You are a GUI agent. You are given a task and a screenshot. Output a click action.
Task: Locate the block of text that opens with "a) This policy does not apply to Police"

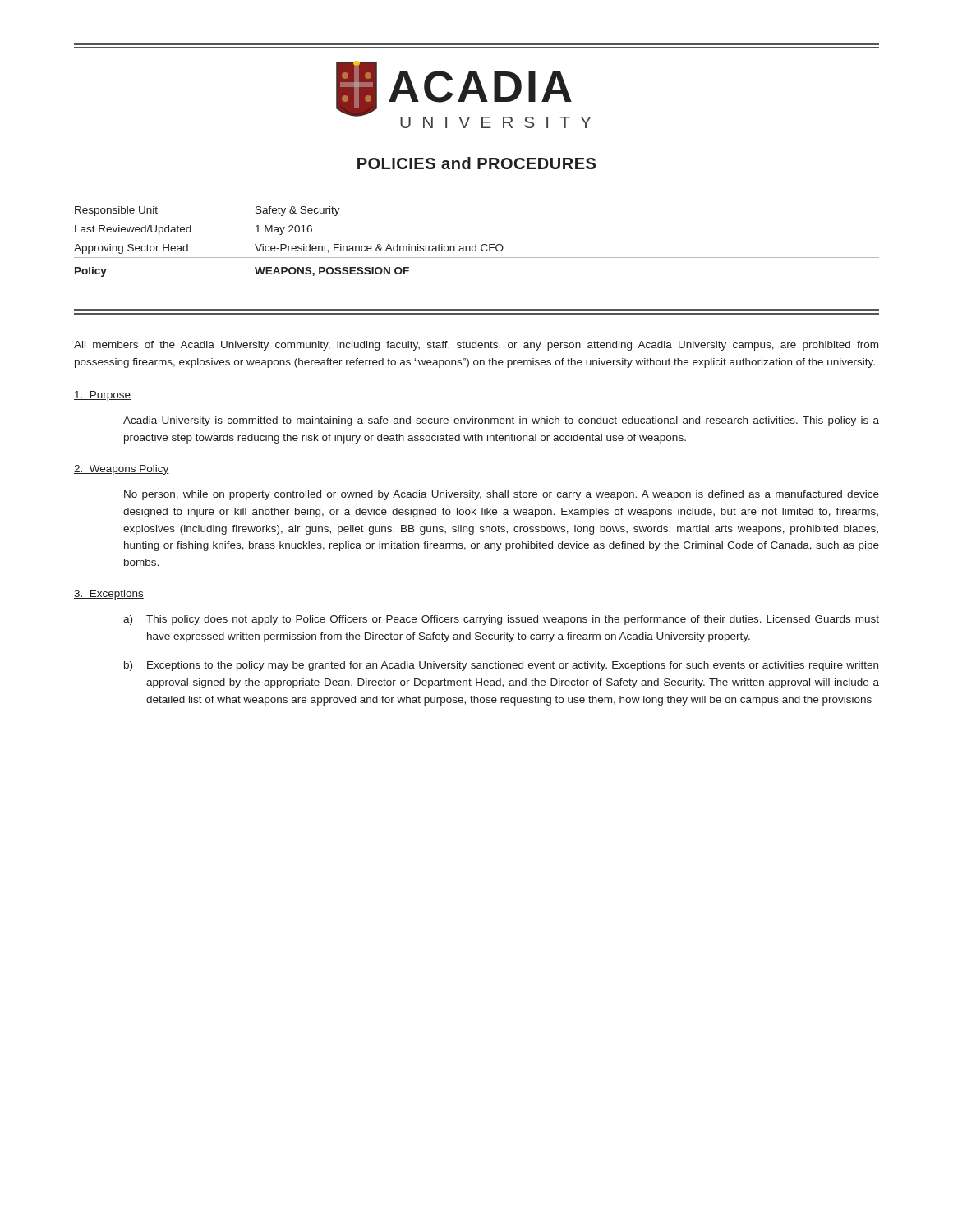(x=501, y=629)
